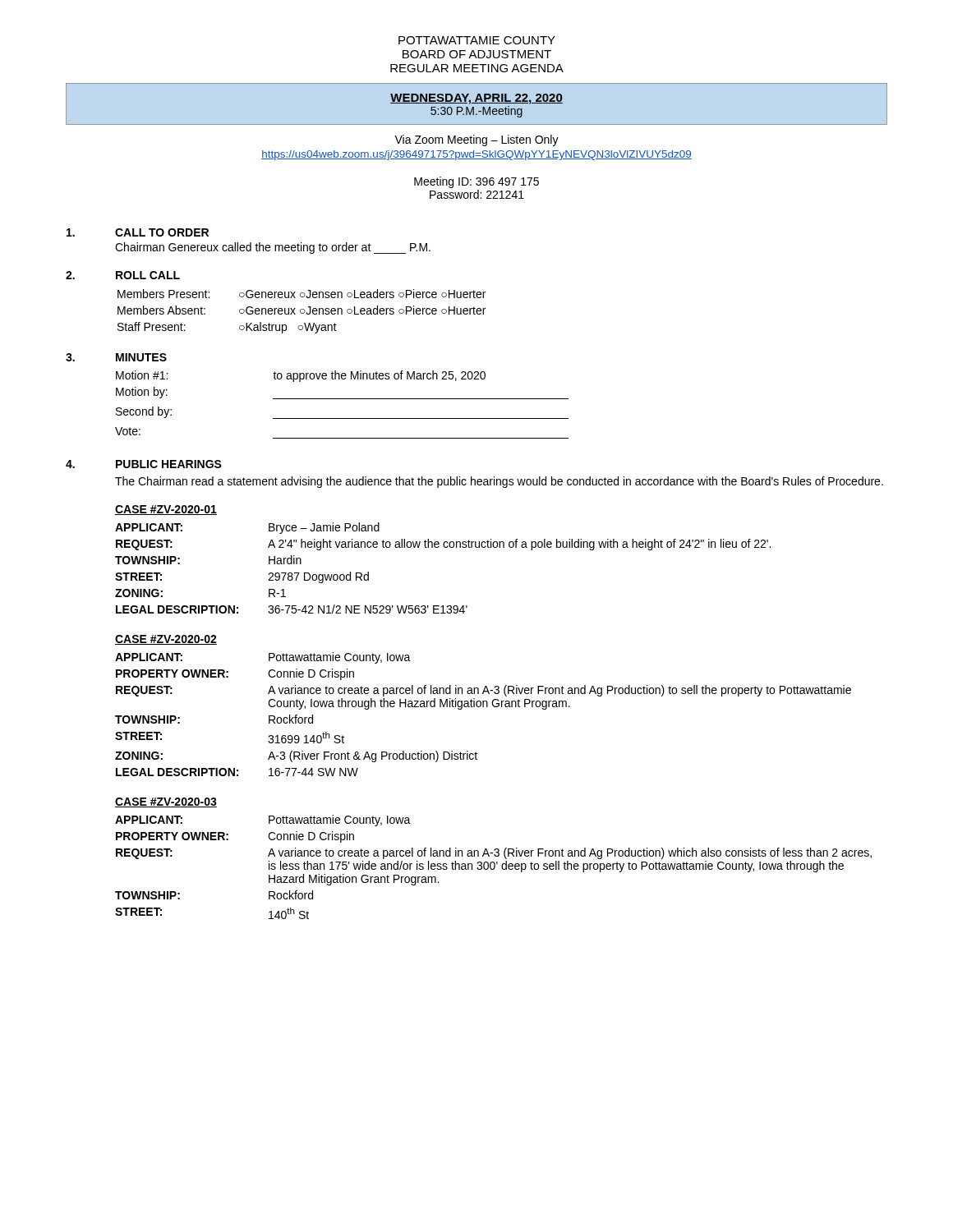This screenshot has width=953, height=1232.
Task: Locate the text block with the text "CASE #ZV-2020-03 APPLICANT: Pottawattamie"
Action: click(x=501, y=859)
